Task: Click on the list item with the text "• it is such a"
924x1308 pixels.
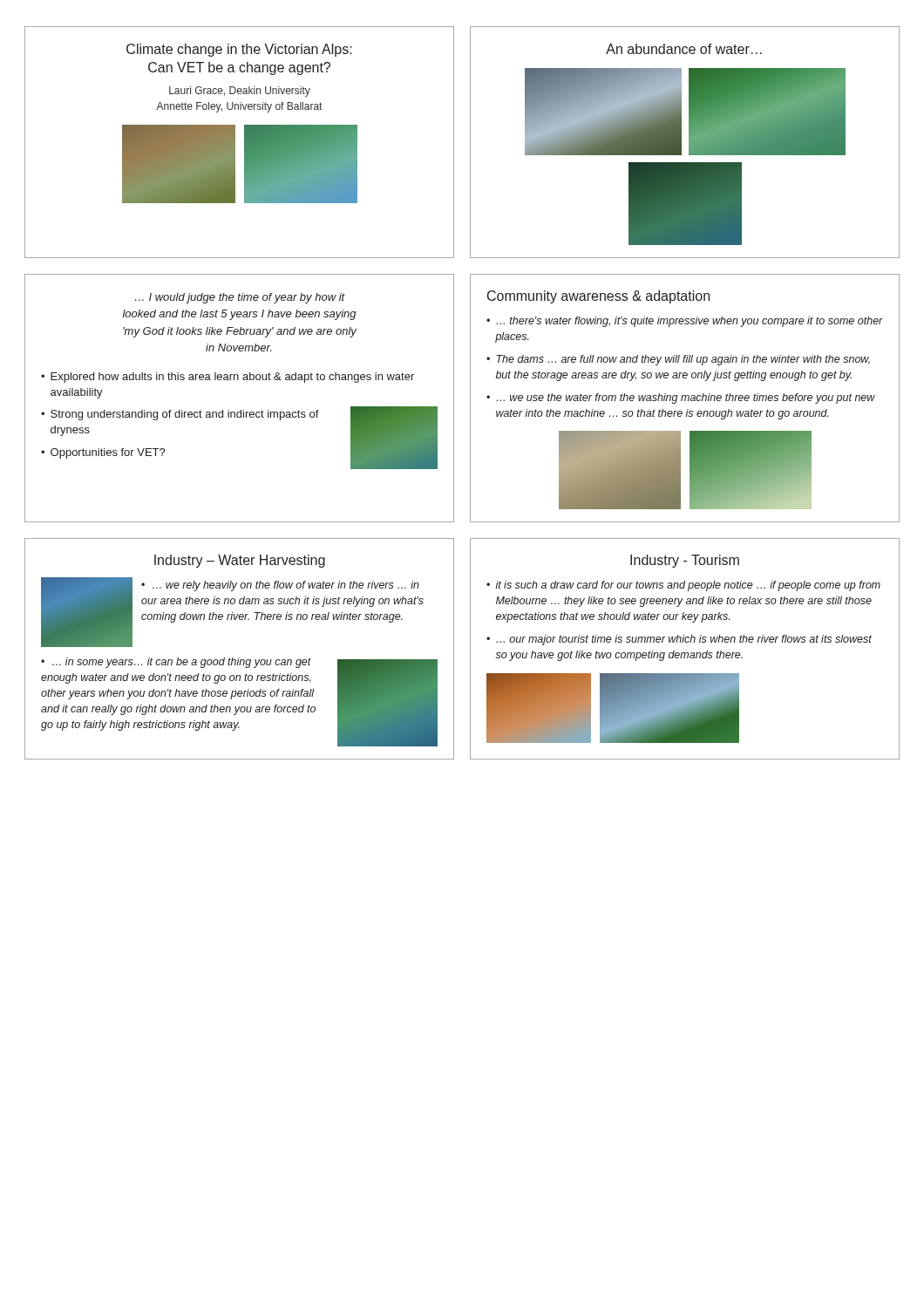Action: pos(685,601)
